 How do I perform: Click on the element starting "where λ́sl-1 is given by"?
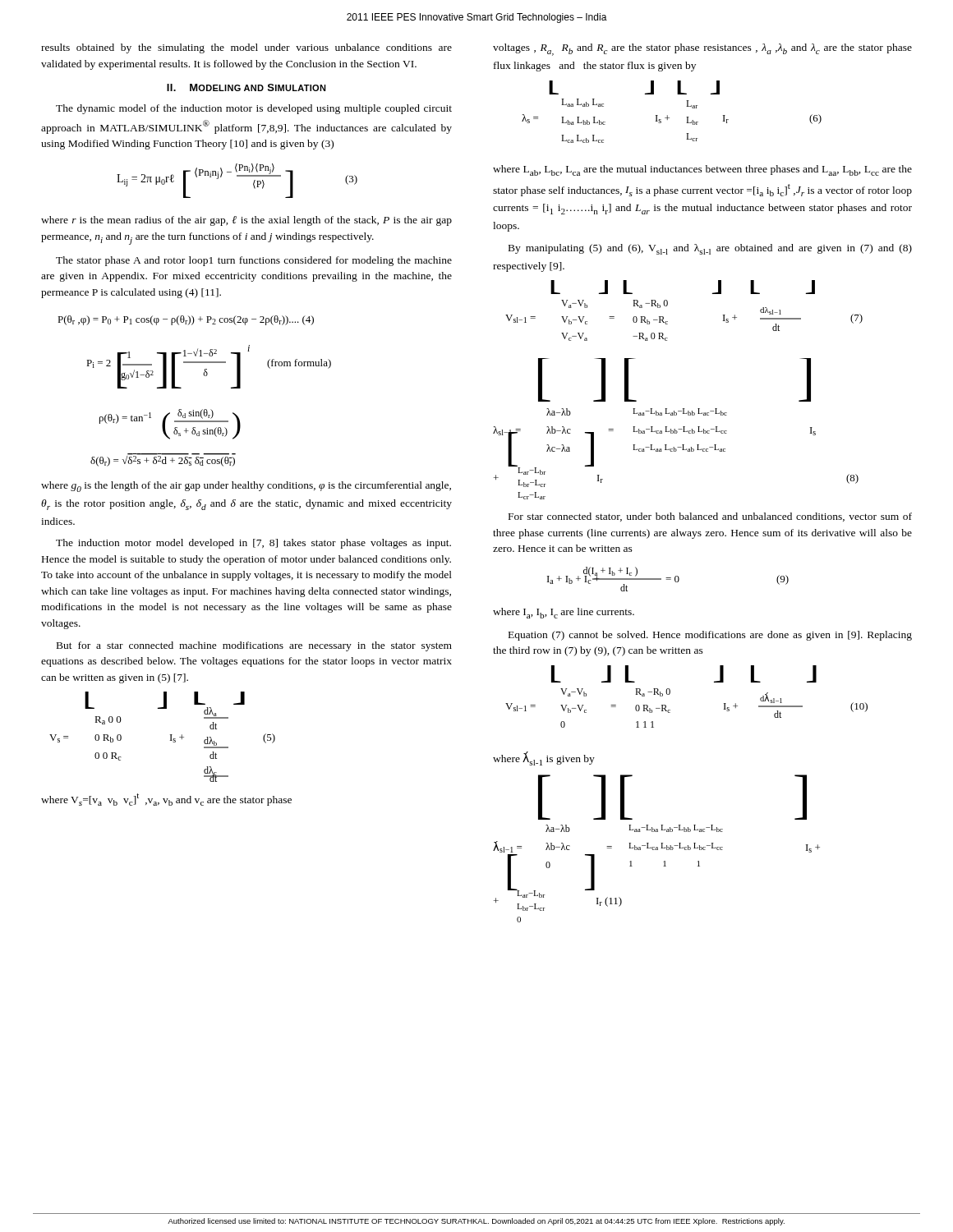tap(544, 760)
